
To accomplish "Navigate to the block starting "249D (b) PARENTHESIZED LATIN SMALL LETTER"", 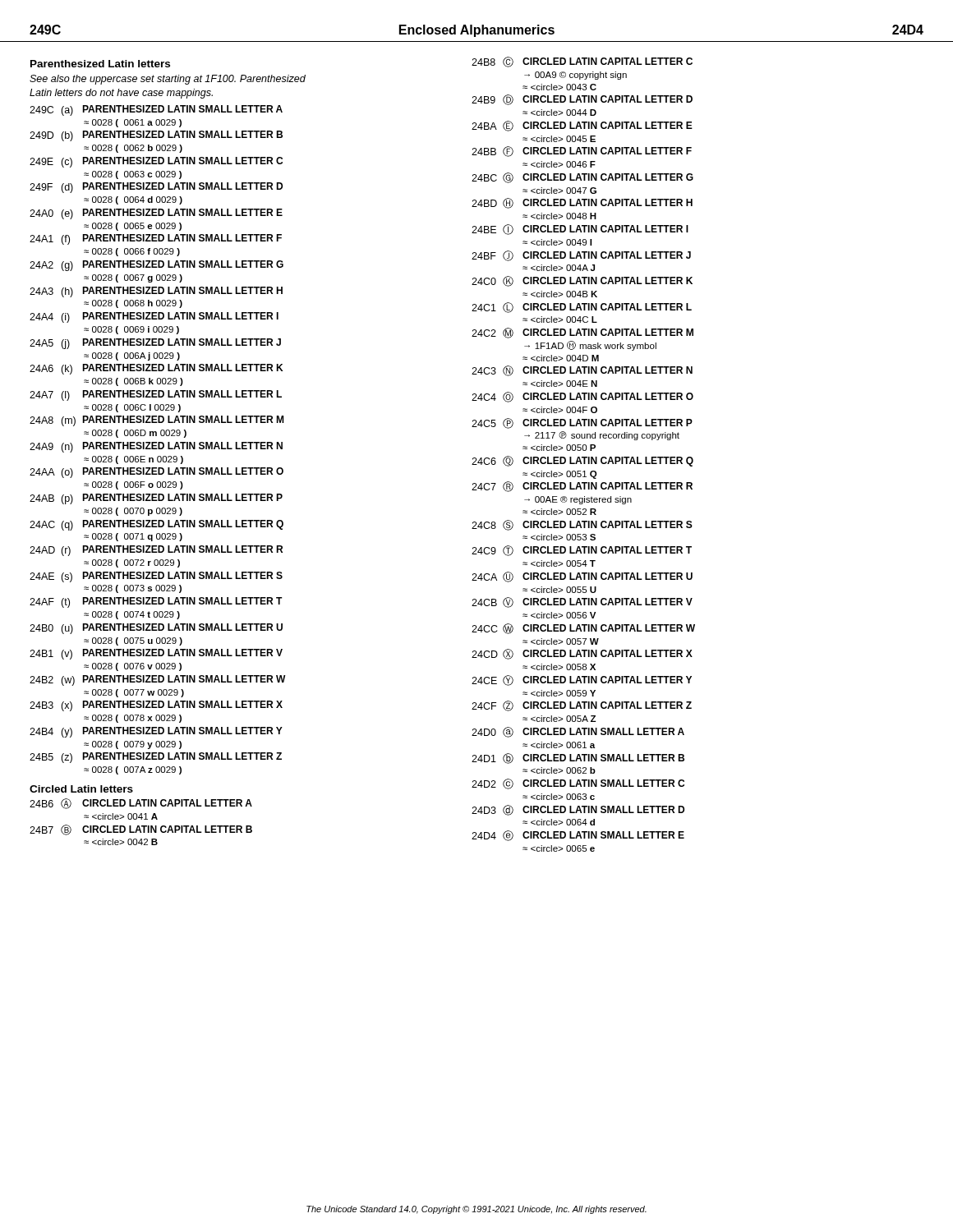I will (x=239, y=142).
